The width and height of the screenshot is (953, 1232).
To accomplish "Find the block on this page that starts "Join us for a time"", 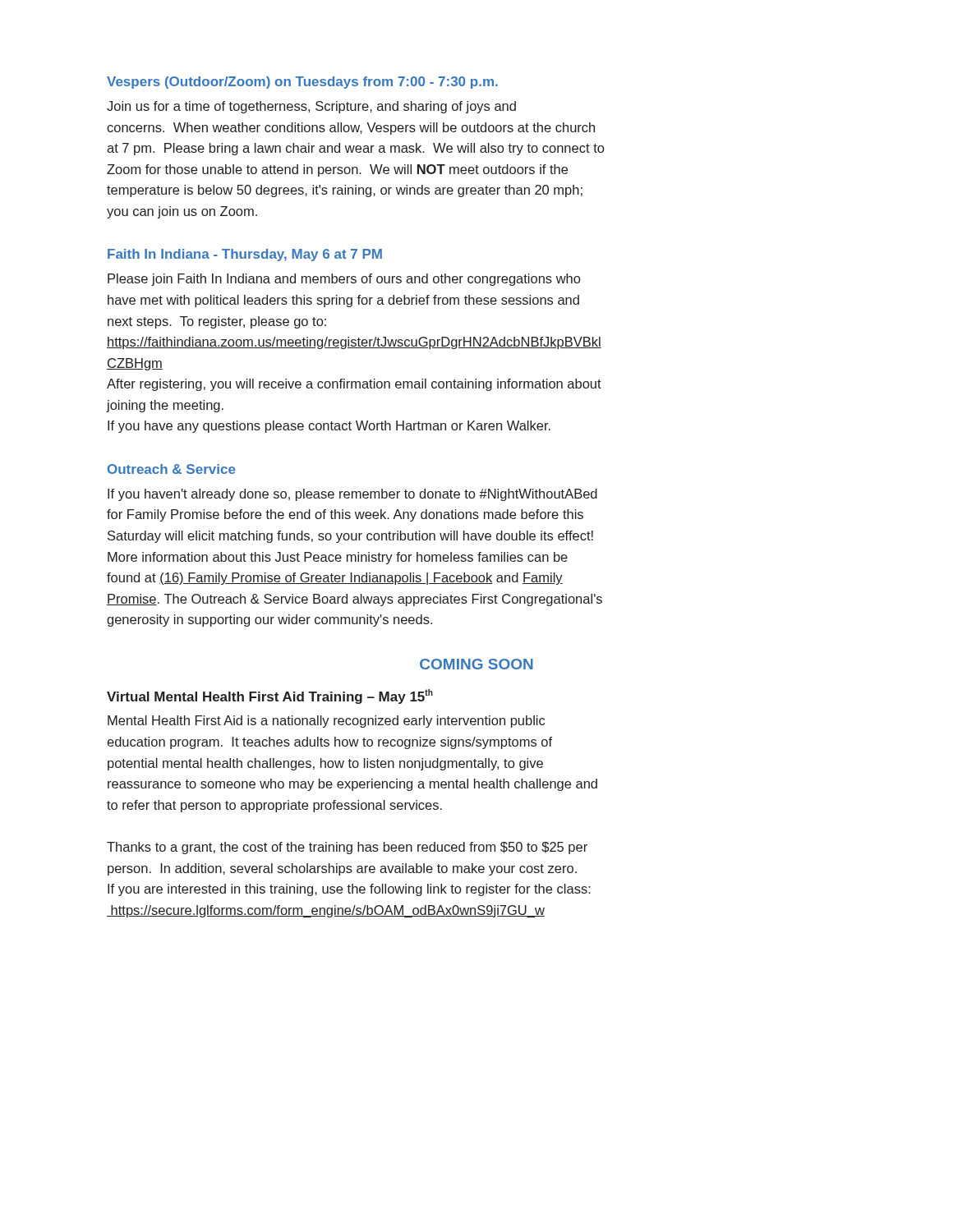I will [356, 158].
